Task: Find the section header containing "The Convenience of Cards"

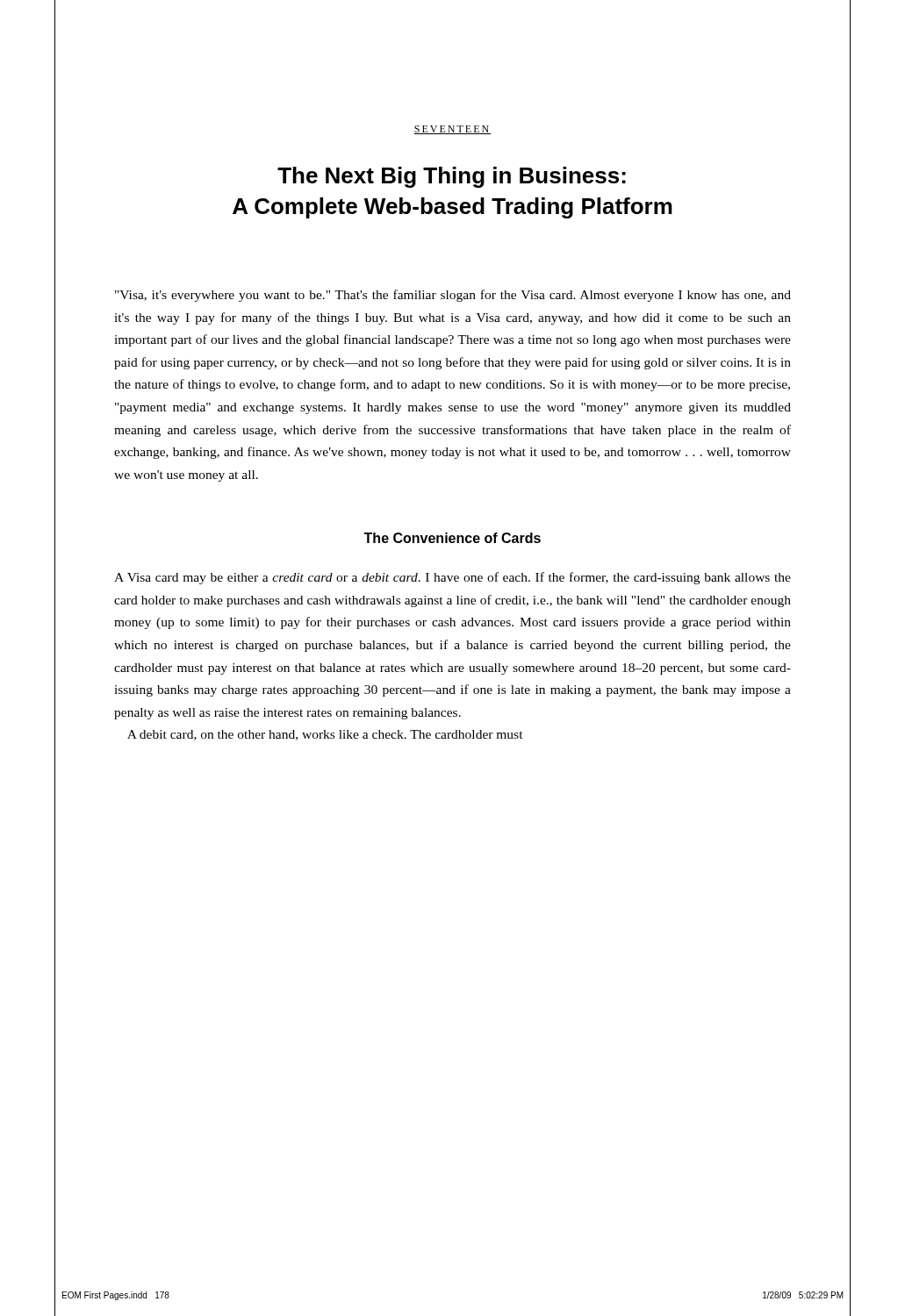Action: click(x=452, y=538)
